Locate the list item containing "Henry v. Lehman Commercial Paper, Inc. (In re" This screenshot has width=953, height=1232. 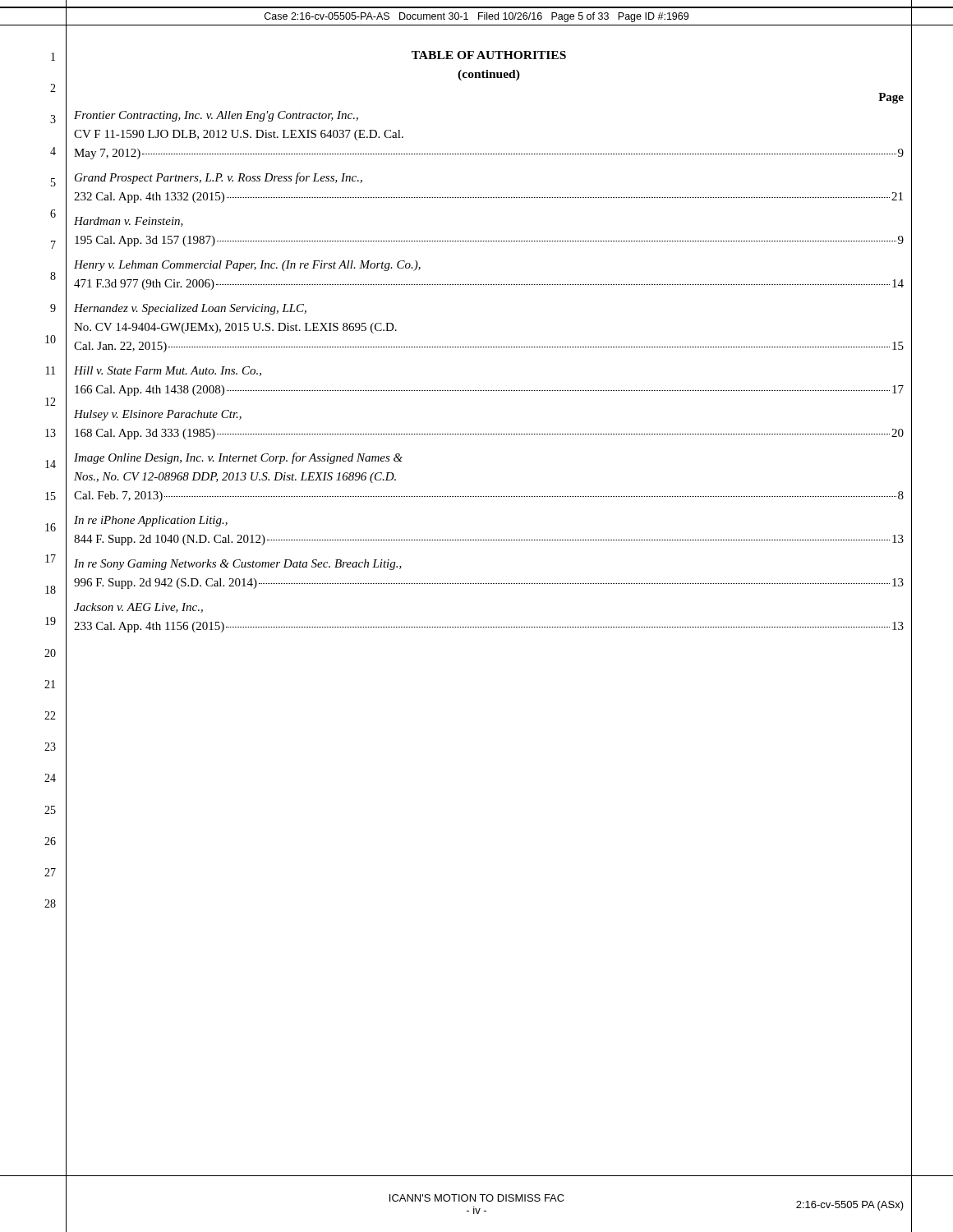pos(489,274)
